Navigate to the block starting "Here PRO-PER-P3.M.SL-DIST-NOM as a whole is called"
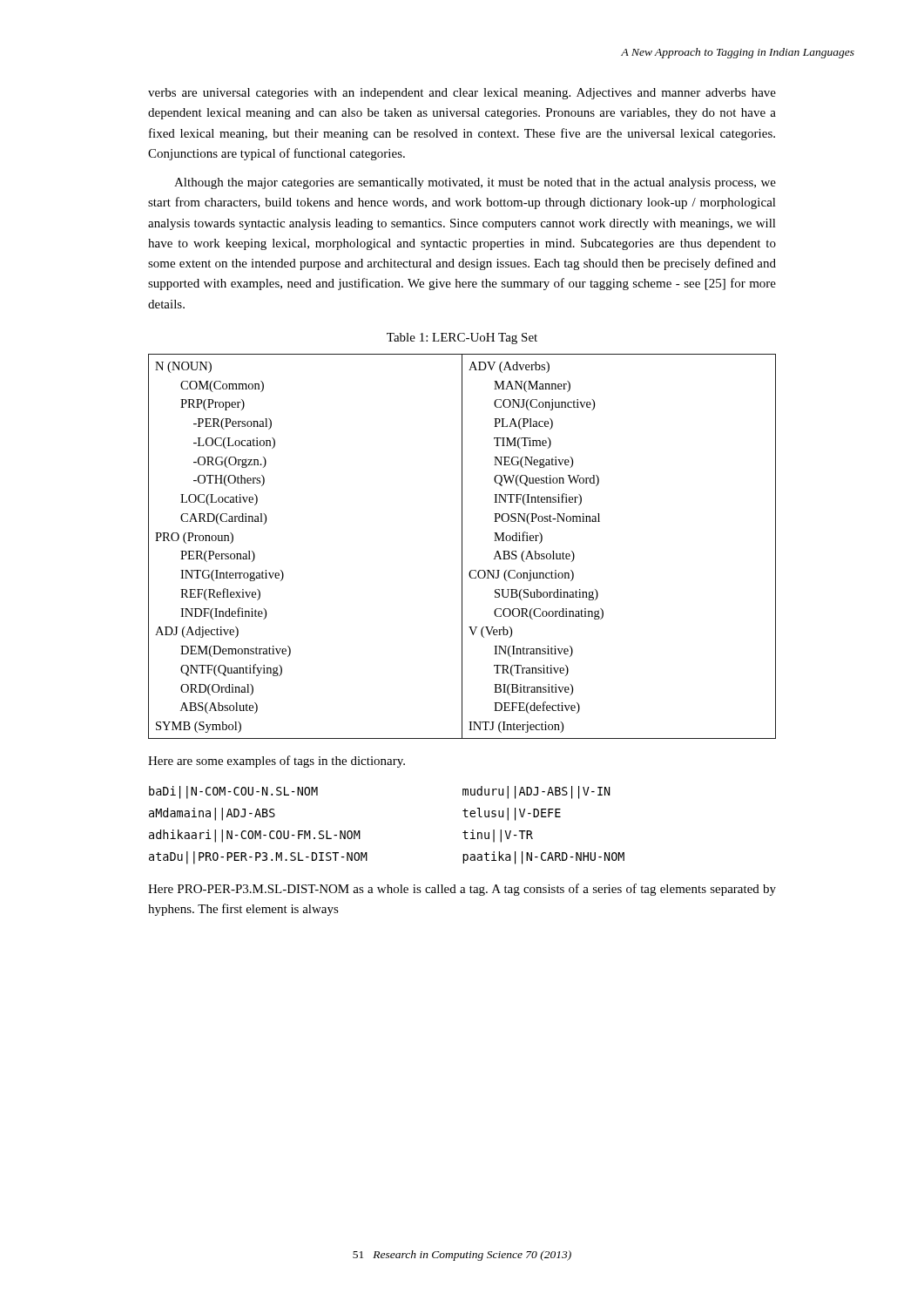Viewport: 924px width, 1307px height. (462, 899)
